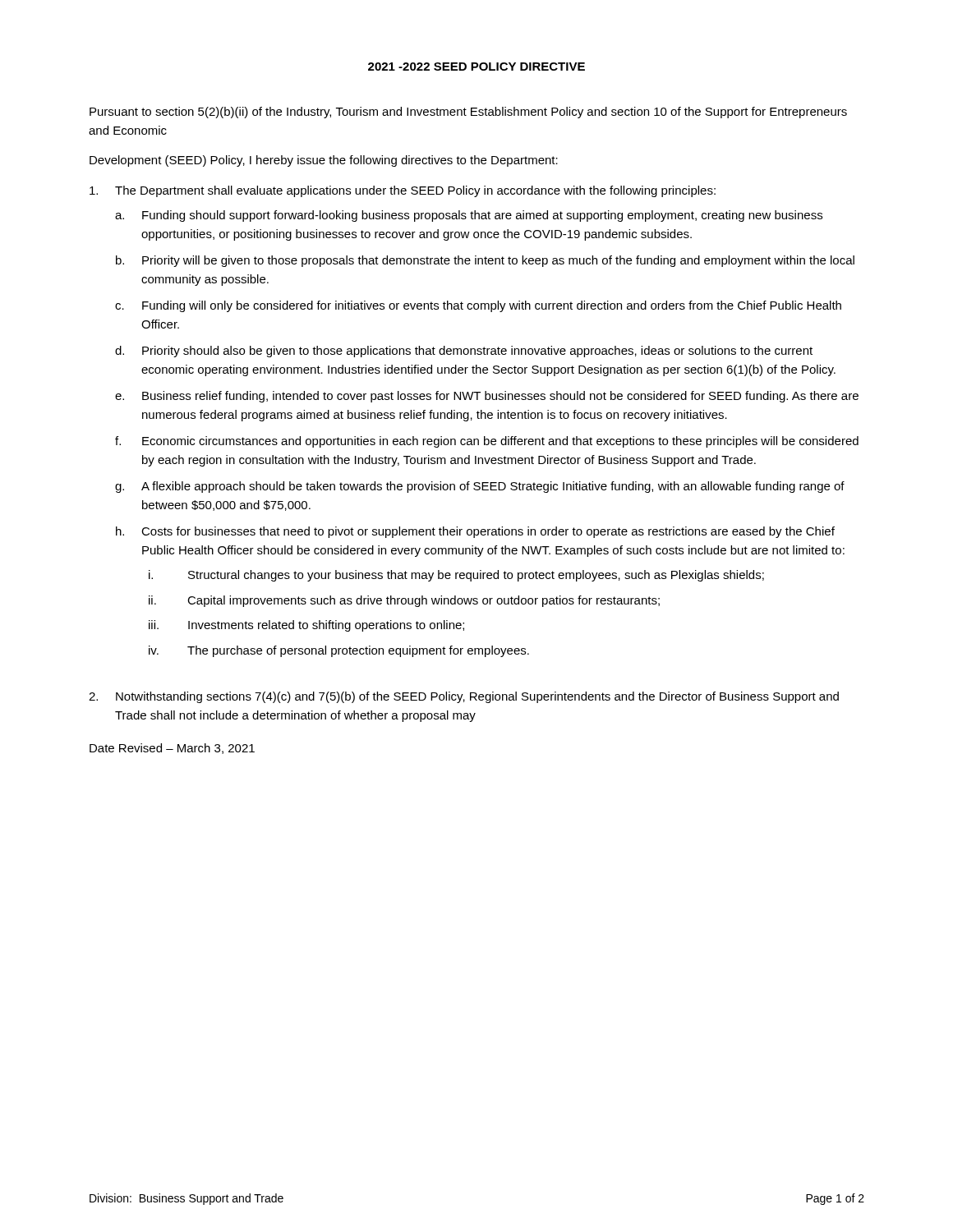Locate the region starting "Pursuant to section 5(2)(b)(ii) of"
The width and height of the screenshot is (953, 1232).
pyautogui.click(x=468, y=121)
